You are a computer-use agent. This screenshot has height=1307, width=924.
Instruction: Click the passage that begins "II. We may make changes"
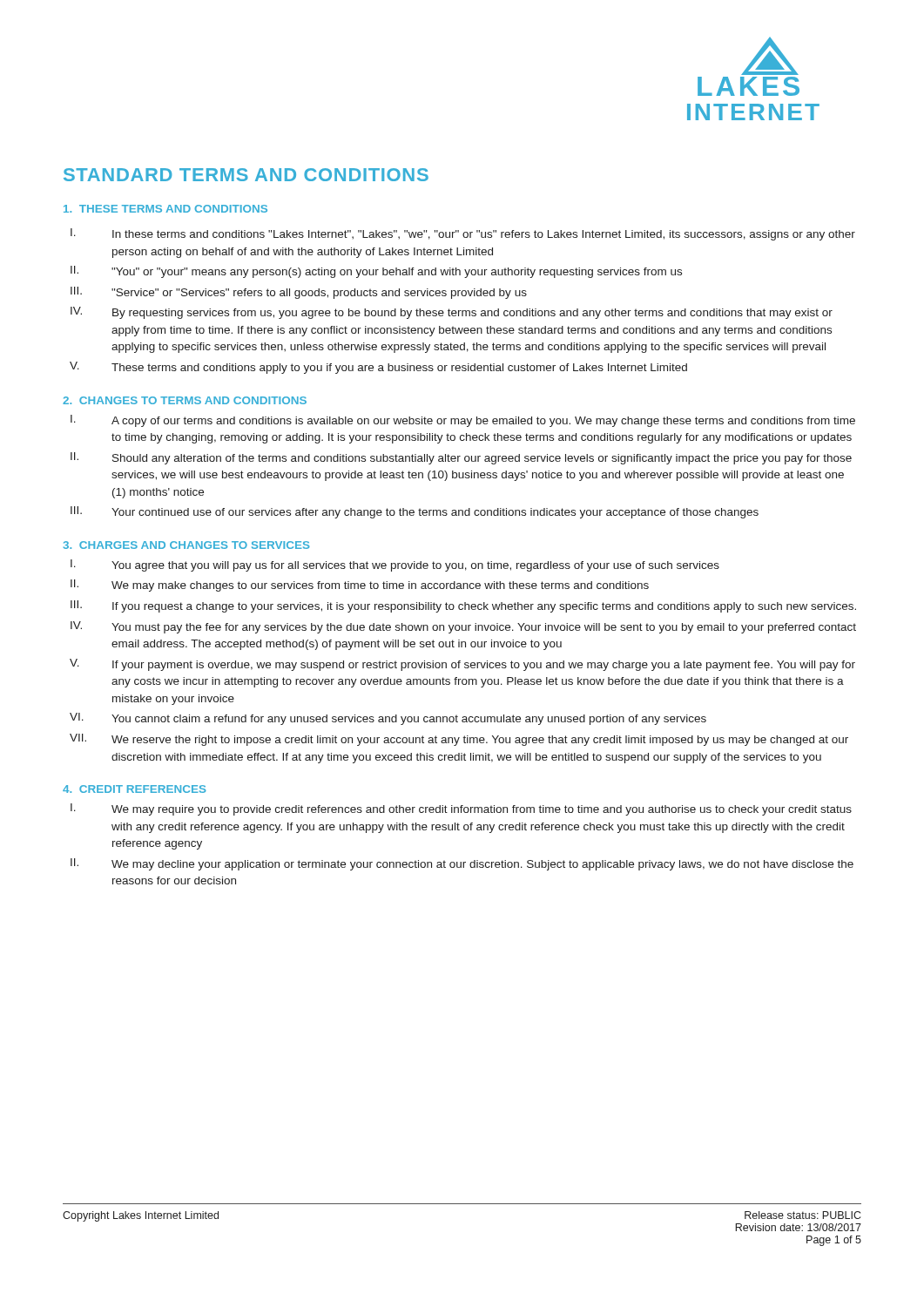click(x=462, y=586)
